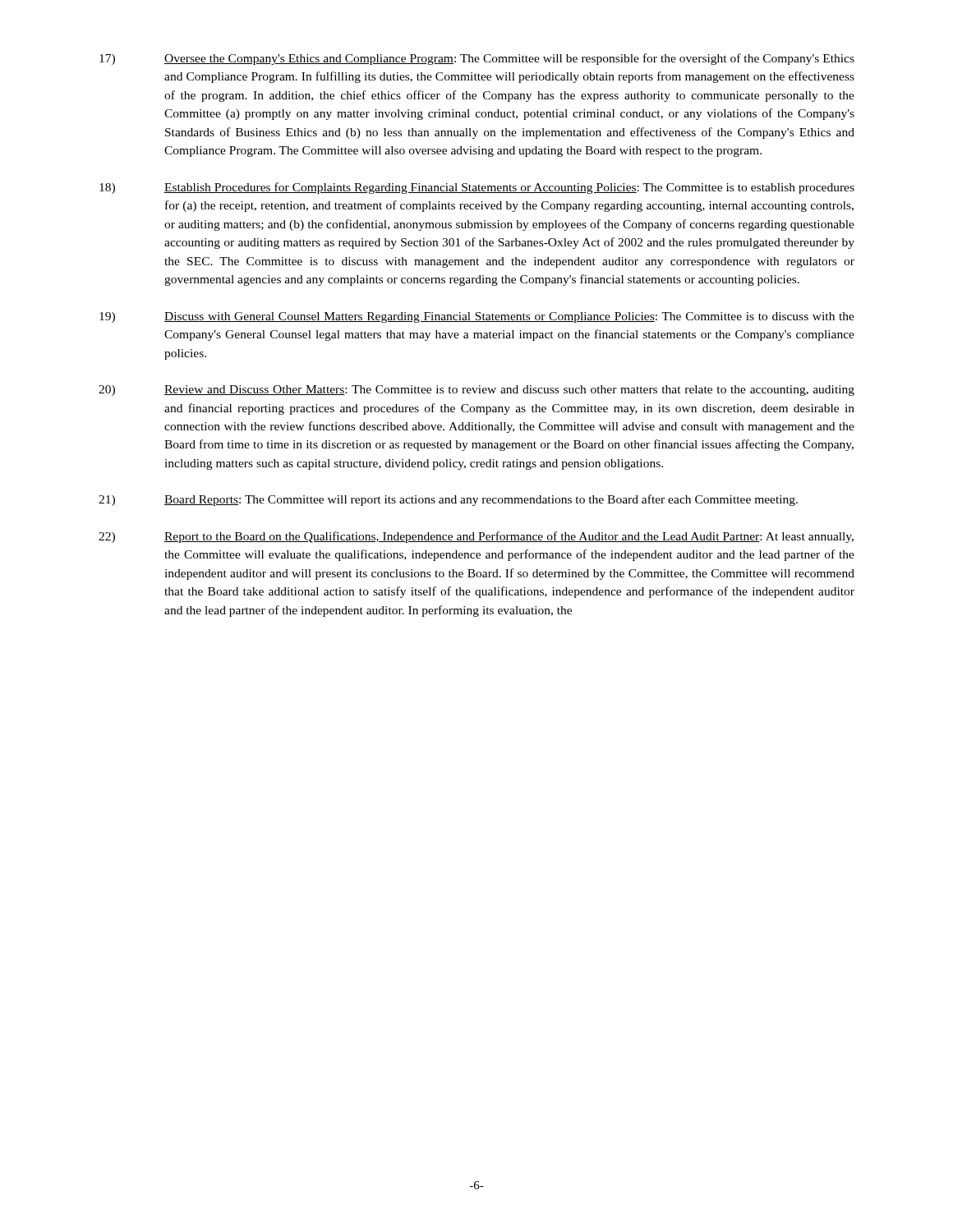Image resolution: width=953 pixels, height=1232 pixels.
Task: Click on the region starting "21) Board Reports: The Committee will"
Action: [476, 500]
